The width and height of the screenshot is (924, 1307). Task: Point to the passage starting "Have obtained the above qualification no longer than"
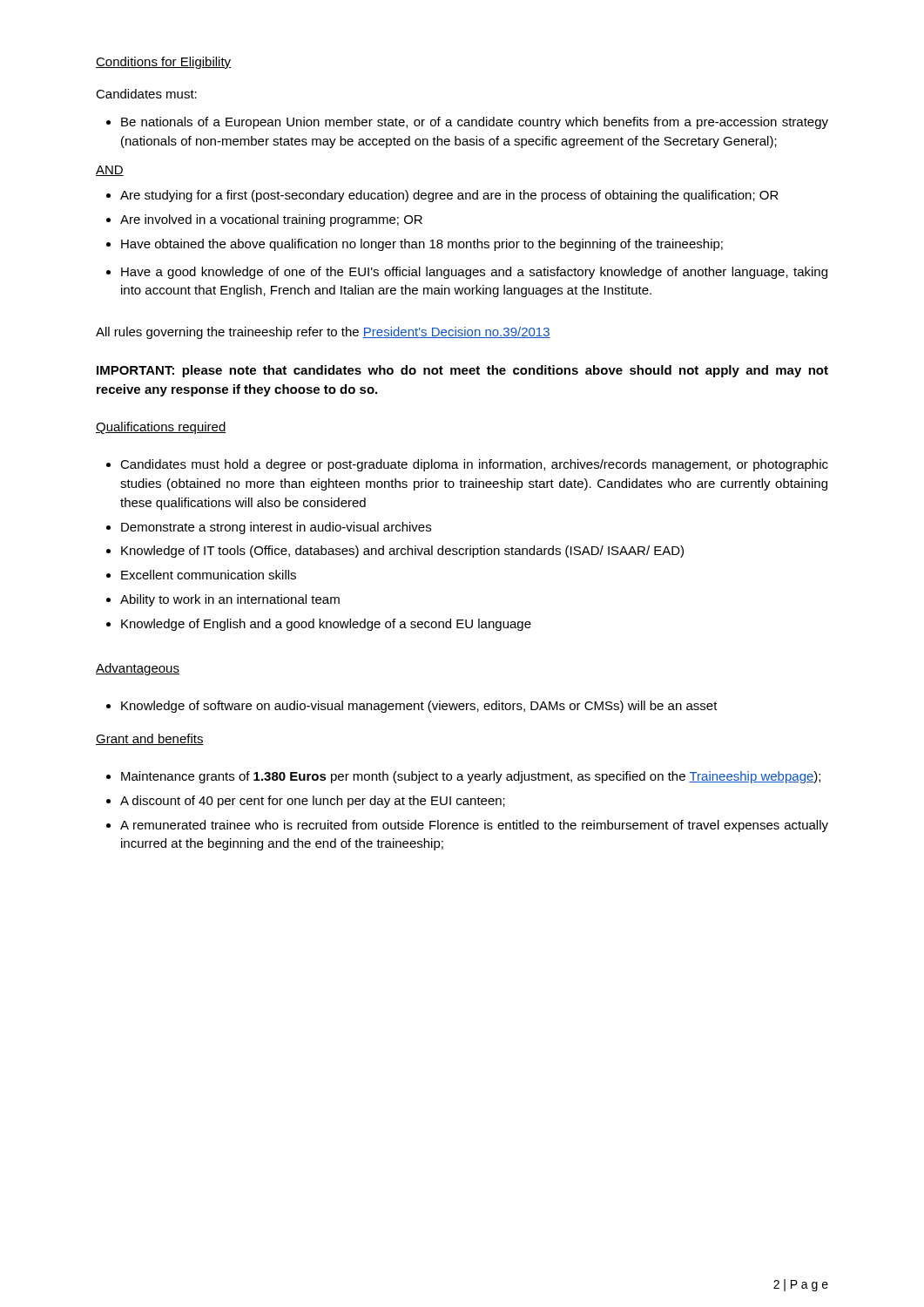point(422,243)
